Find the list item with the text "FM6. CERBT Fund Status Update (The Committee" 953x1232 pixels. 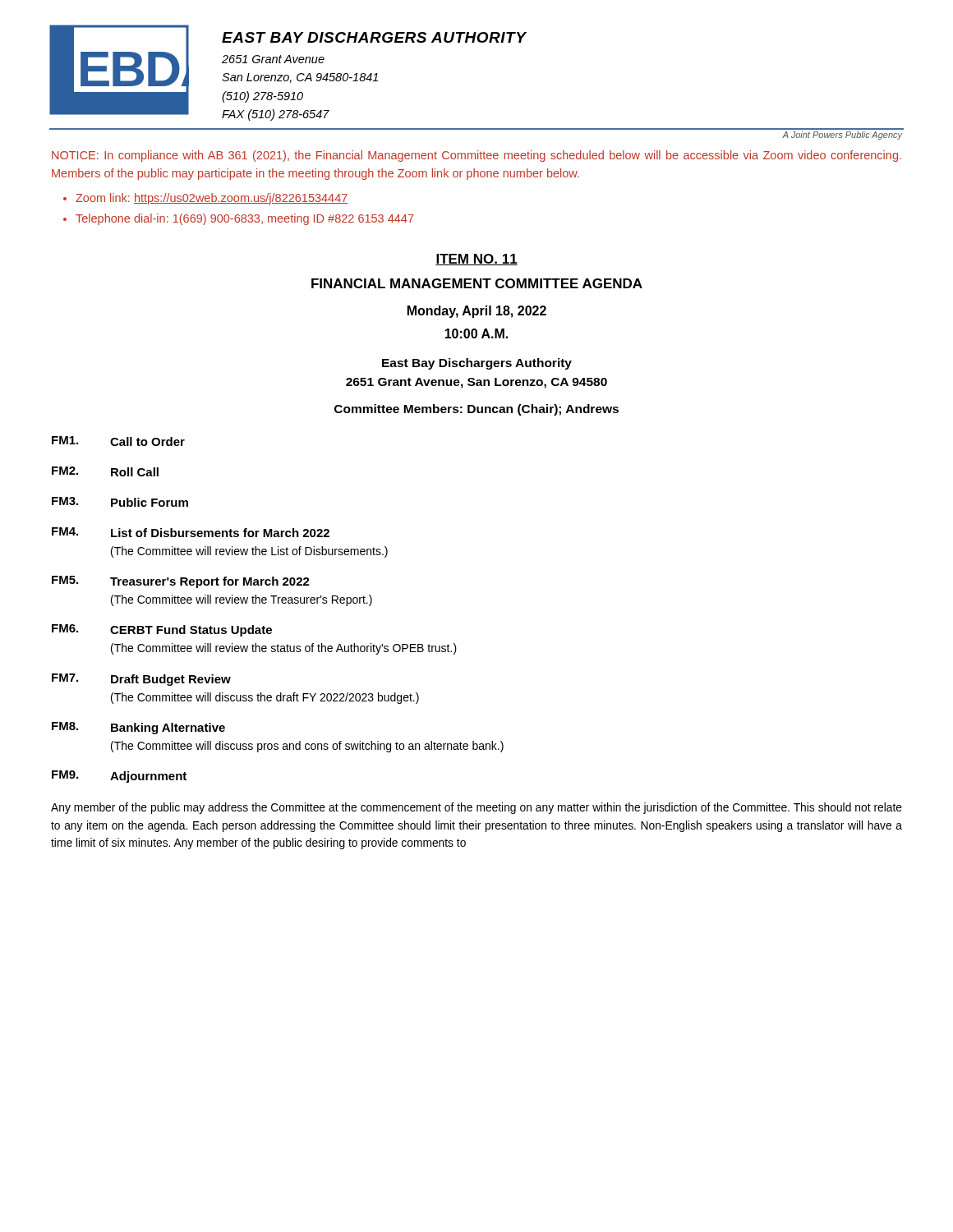[x=162, y=630]
